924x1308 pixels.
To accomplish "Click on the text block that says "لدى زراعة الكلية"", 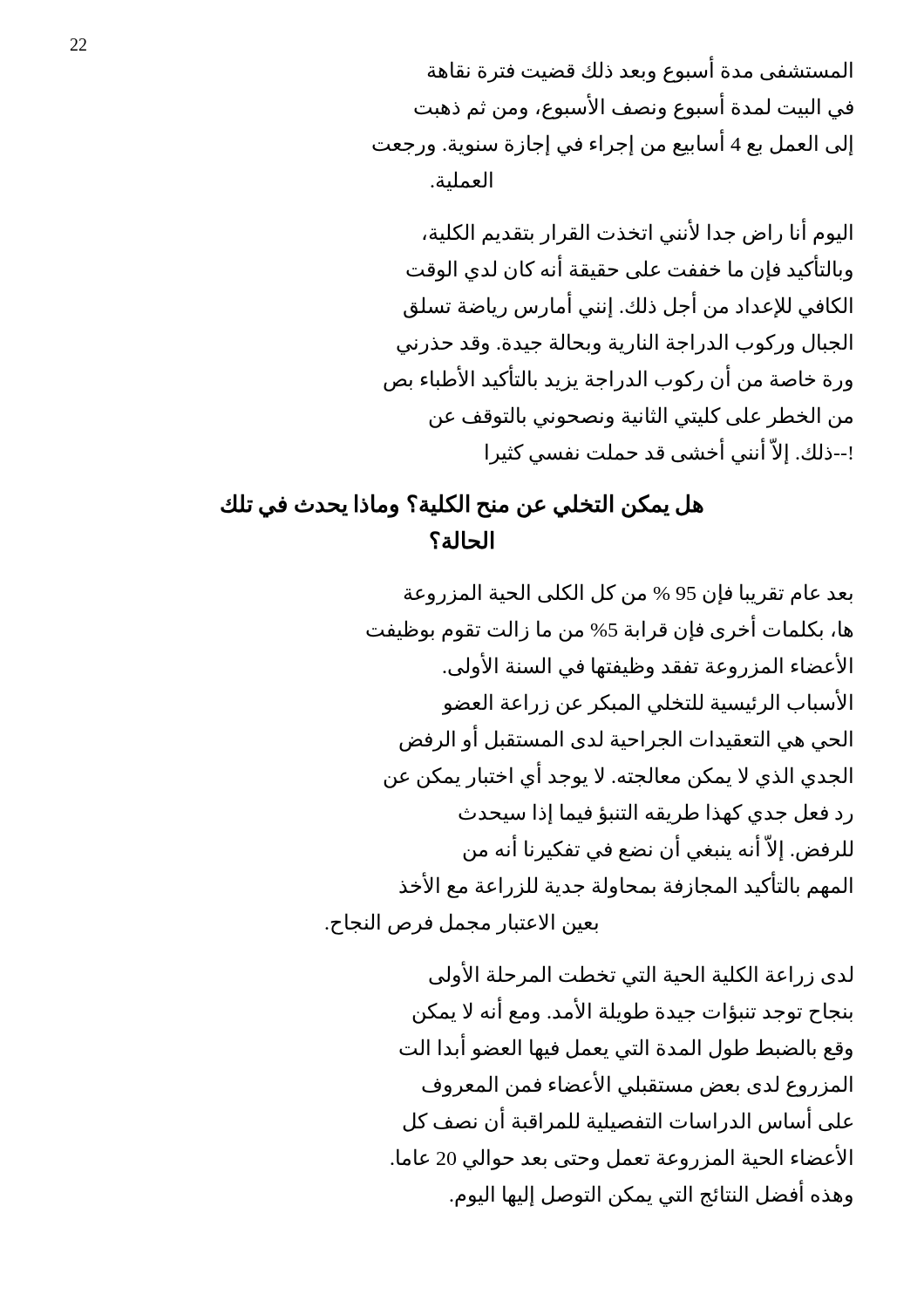I will (622, 1085).
